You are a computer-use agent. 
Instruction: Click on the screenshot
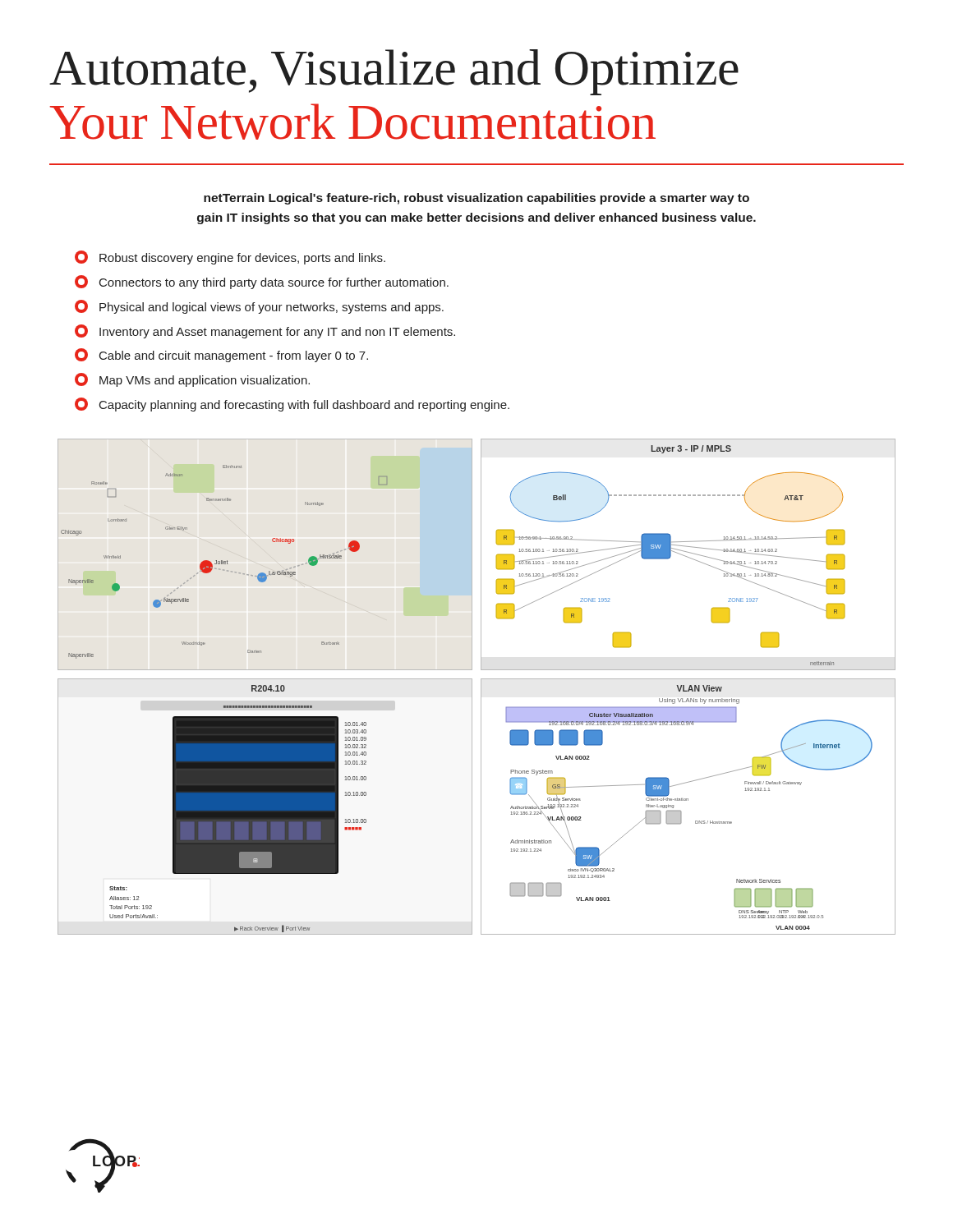(x=265, y=554)
